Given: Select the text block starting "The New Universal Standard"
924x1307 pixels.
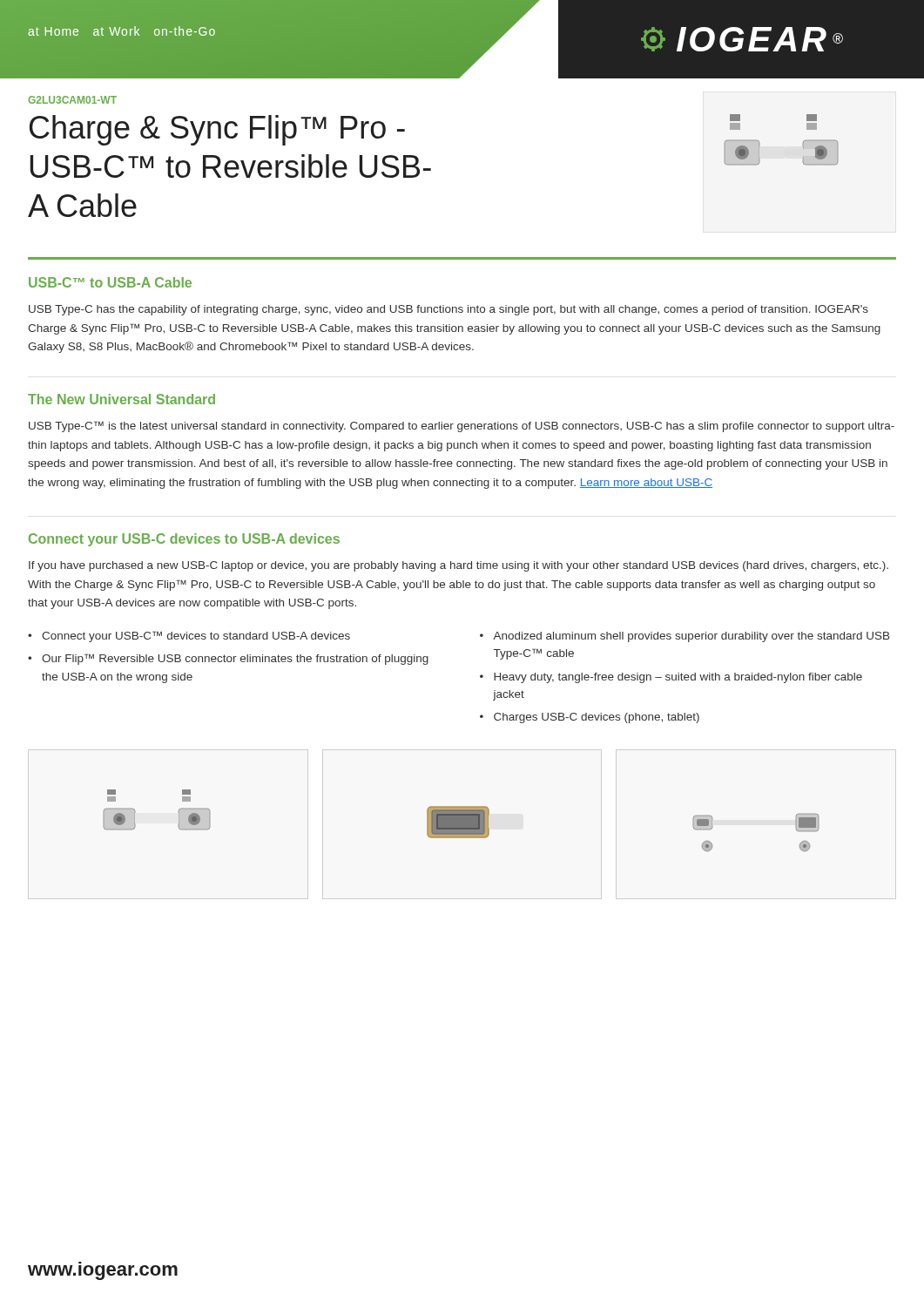Looking at the screenshot, I should [122, 399].
